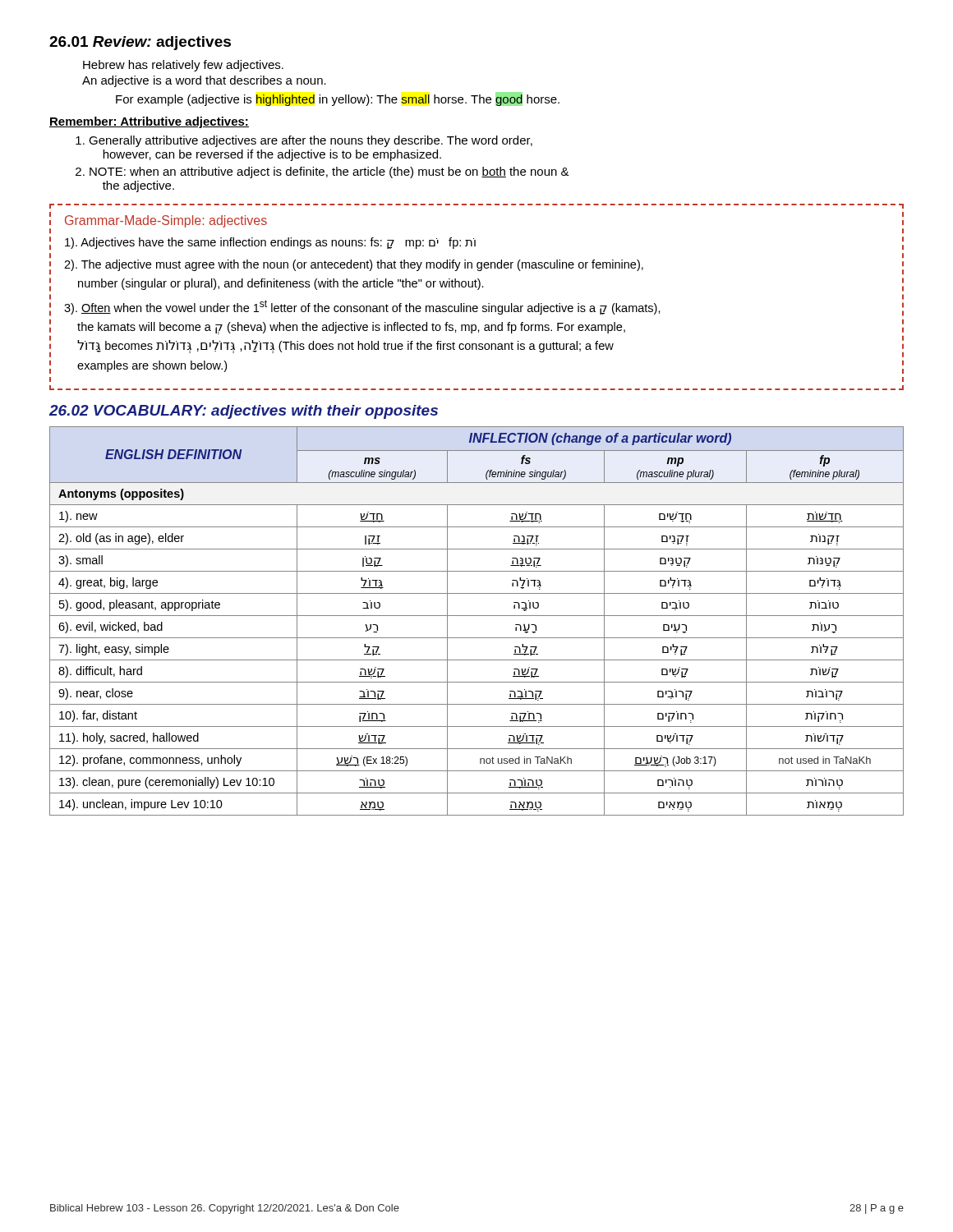This screenshot has height=1232, width=953.
Task: Locate the section header with the text "26.01 Review: adjectives"
Action: 140,42
